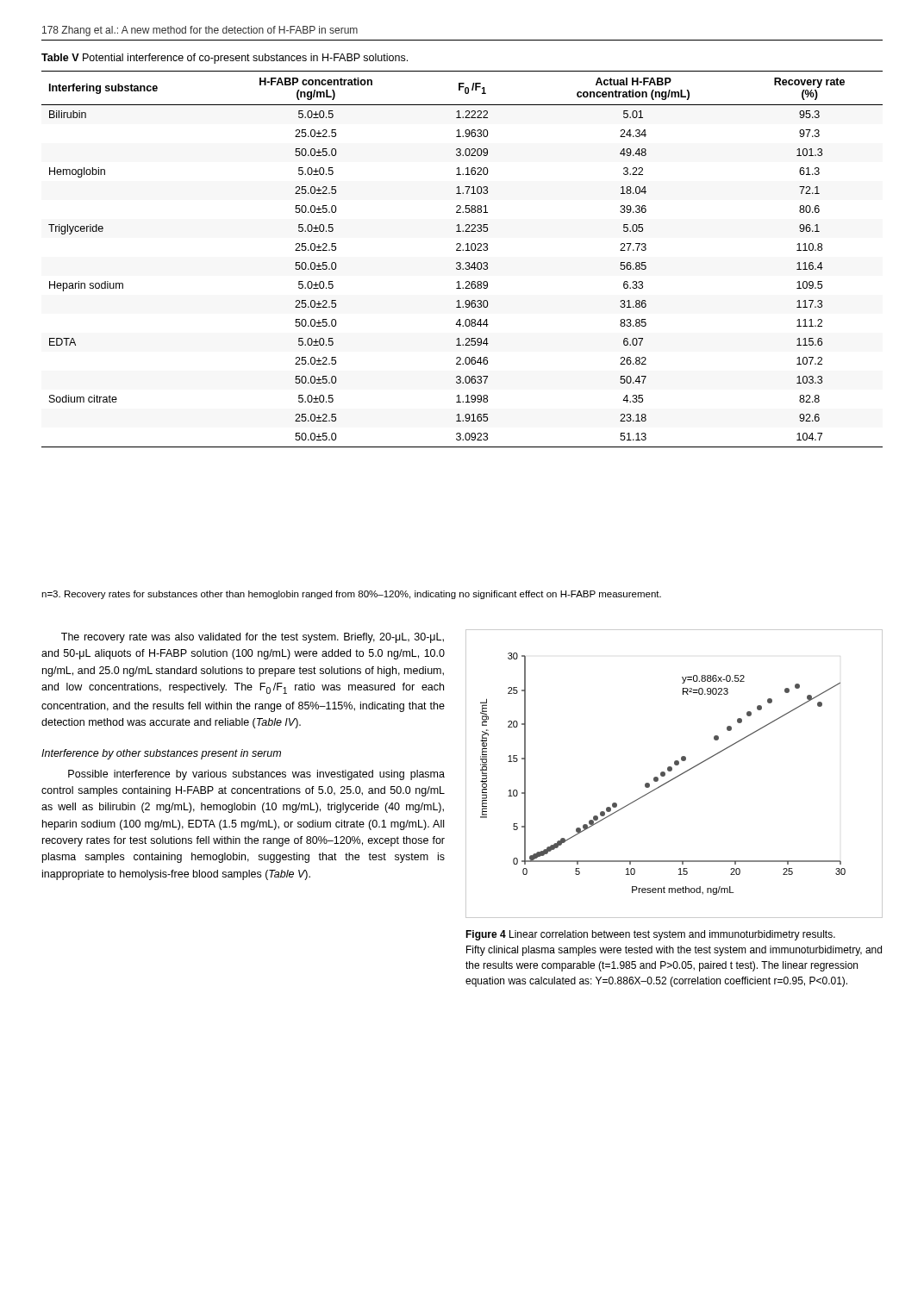Navigate to the text starting "Interference by other"

[161, 753]
